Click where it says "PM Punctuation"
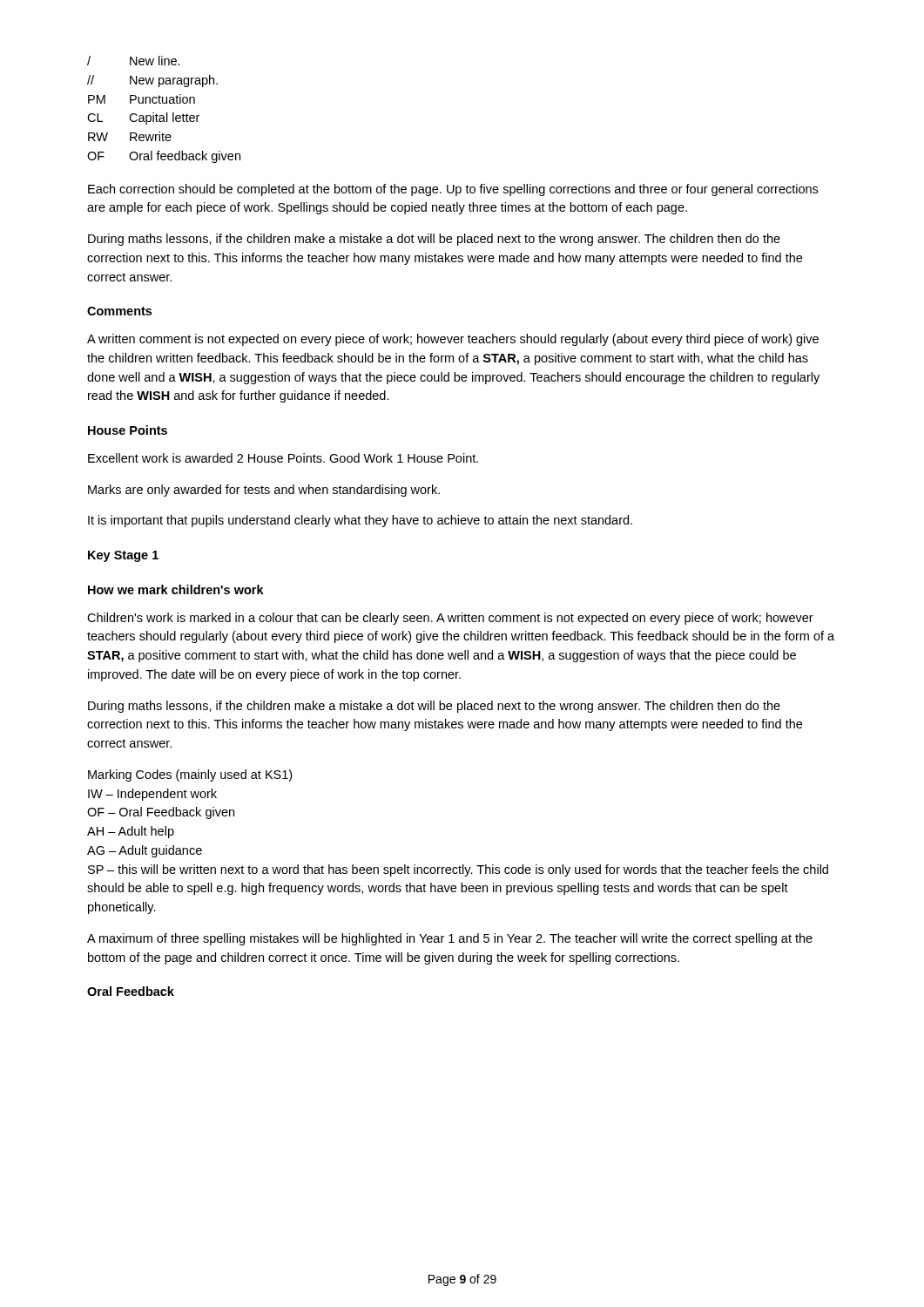Screen dimensions: 1307x924 [142, 99]
